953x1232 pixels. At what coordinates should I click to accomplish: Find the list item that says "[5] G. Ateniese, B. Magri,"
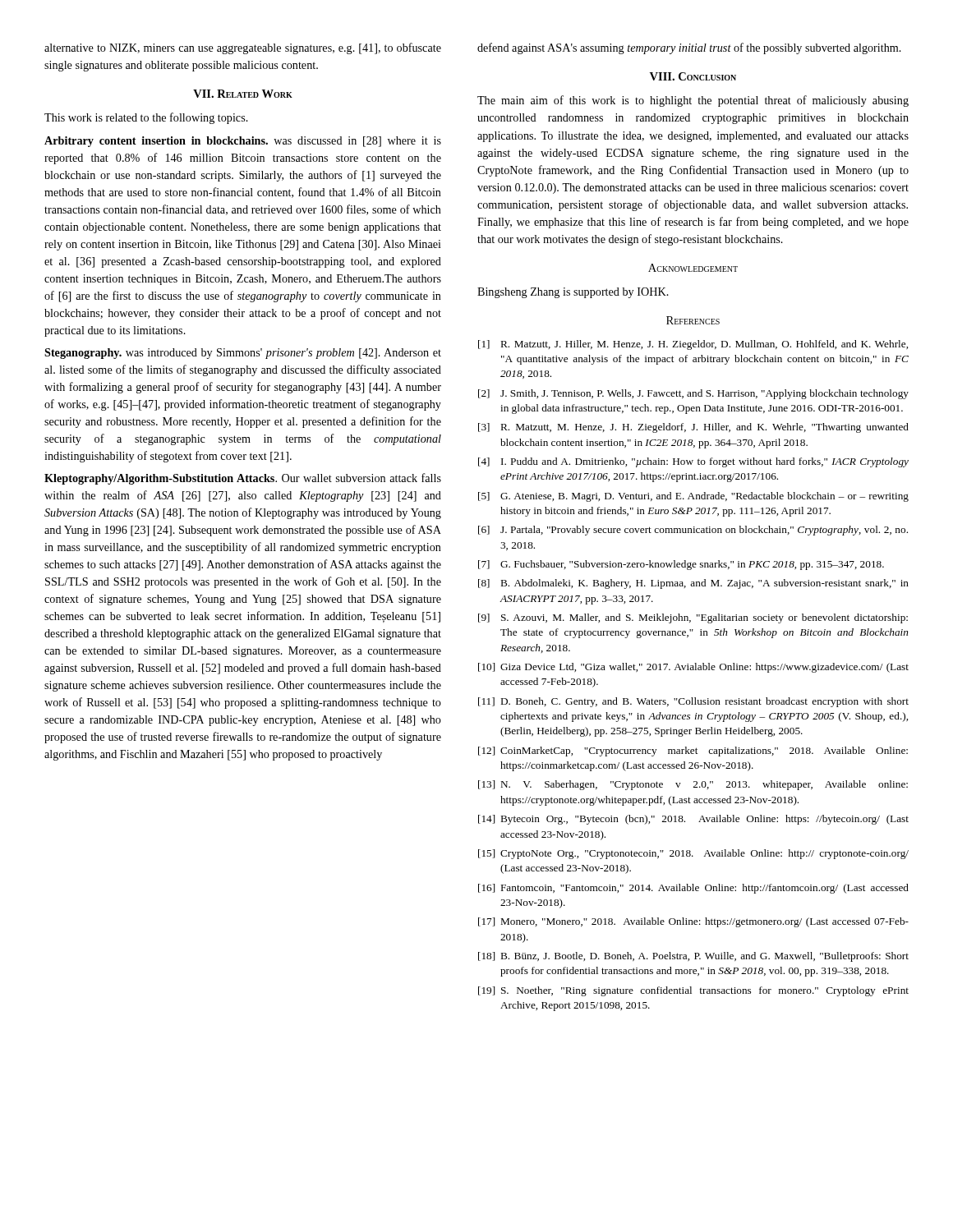pyautogui.click(x=693, y=503)
